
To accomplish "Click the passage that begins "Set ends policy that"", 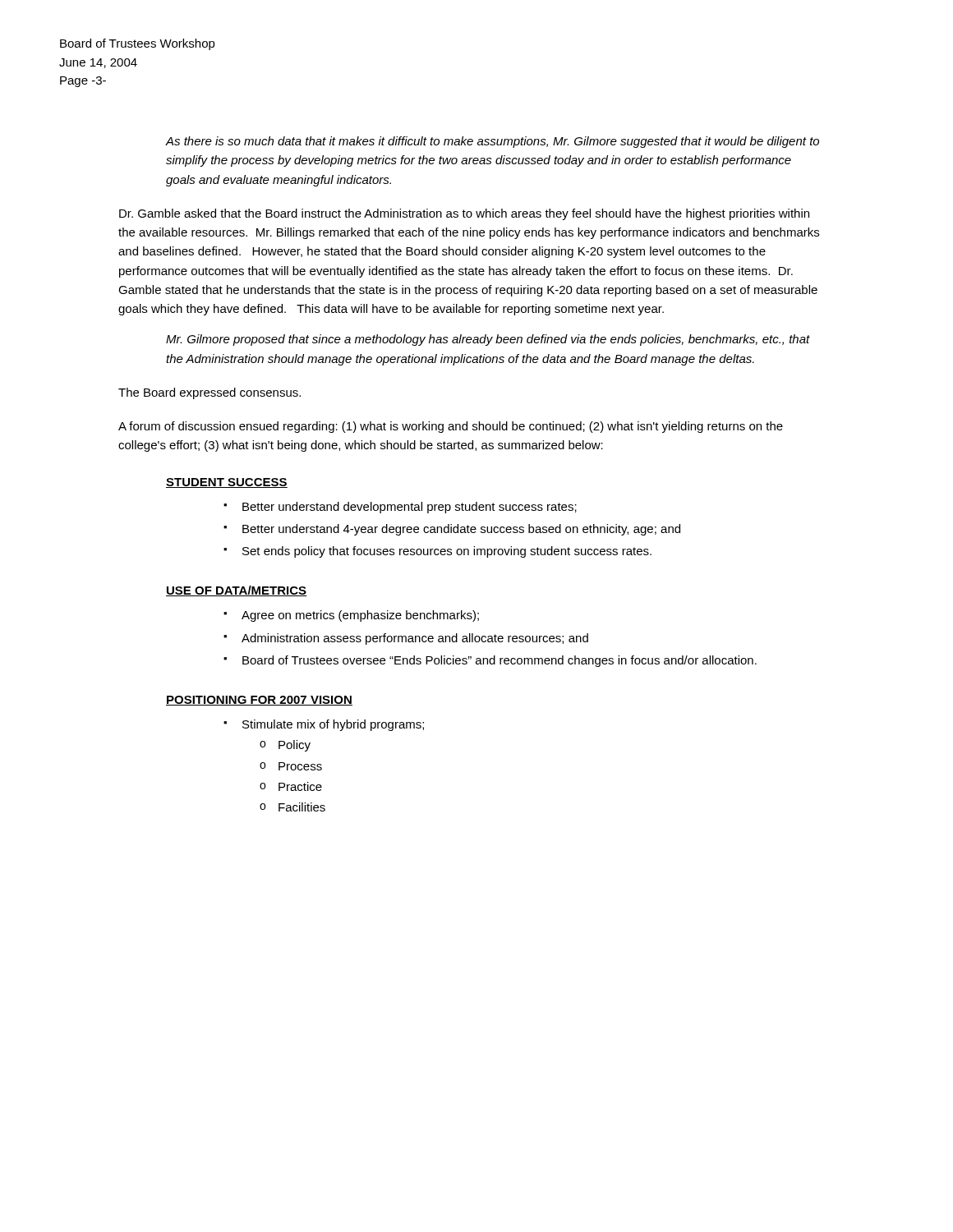I will coord(447,551).
